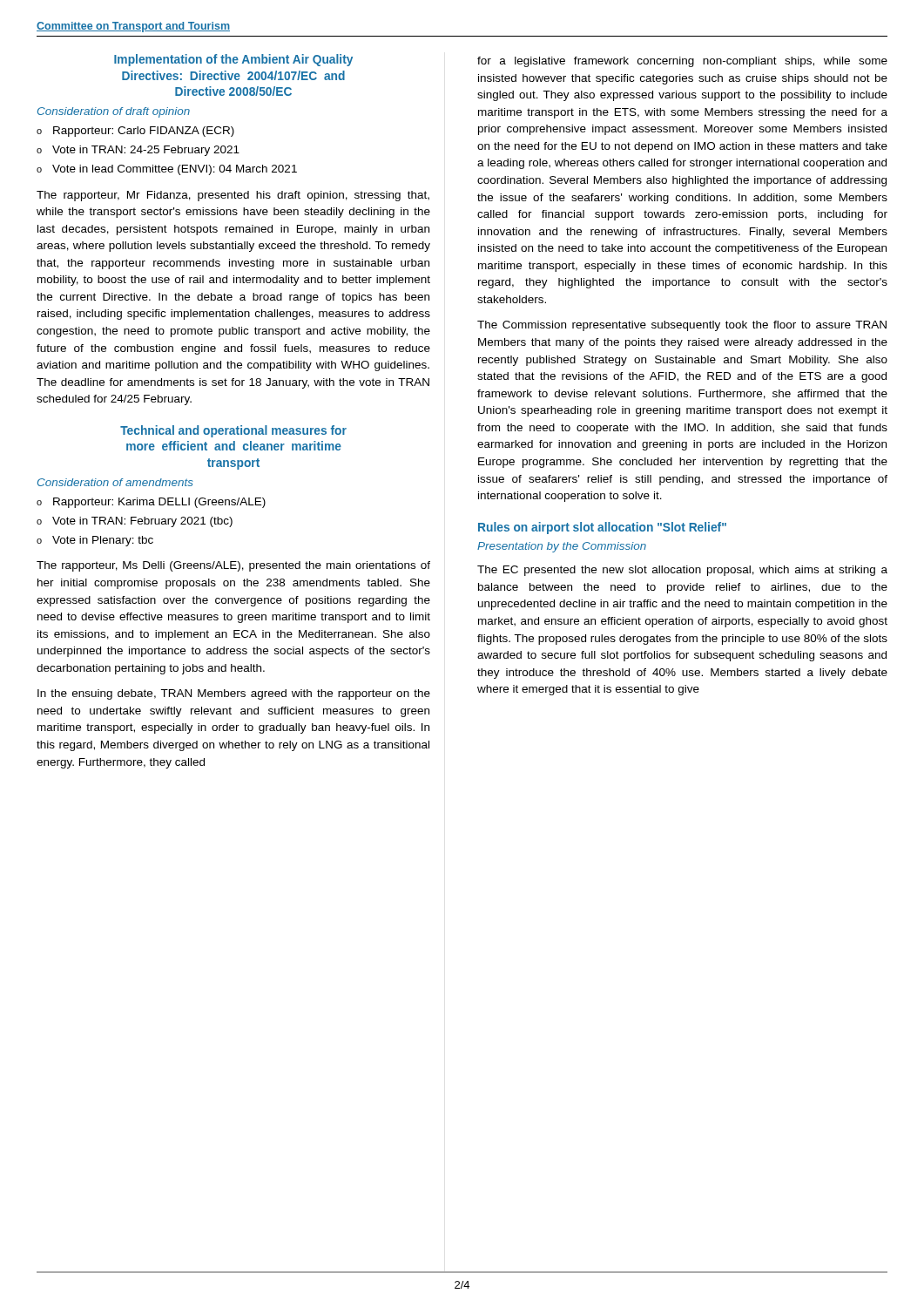The height and width of the screenshot is (1307, 924).
Task: Find the list item that says "o Rapporteur: Karima DELLI"
Action: tap(233, 502)
